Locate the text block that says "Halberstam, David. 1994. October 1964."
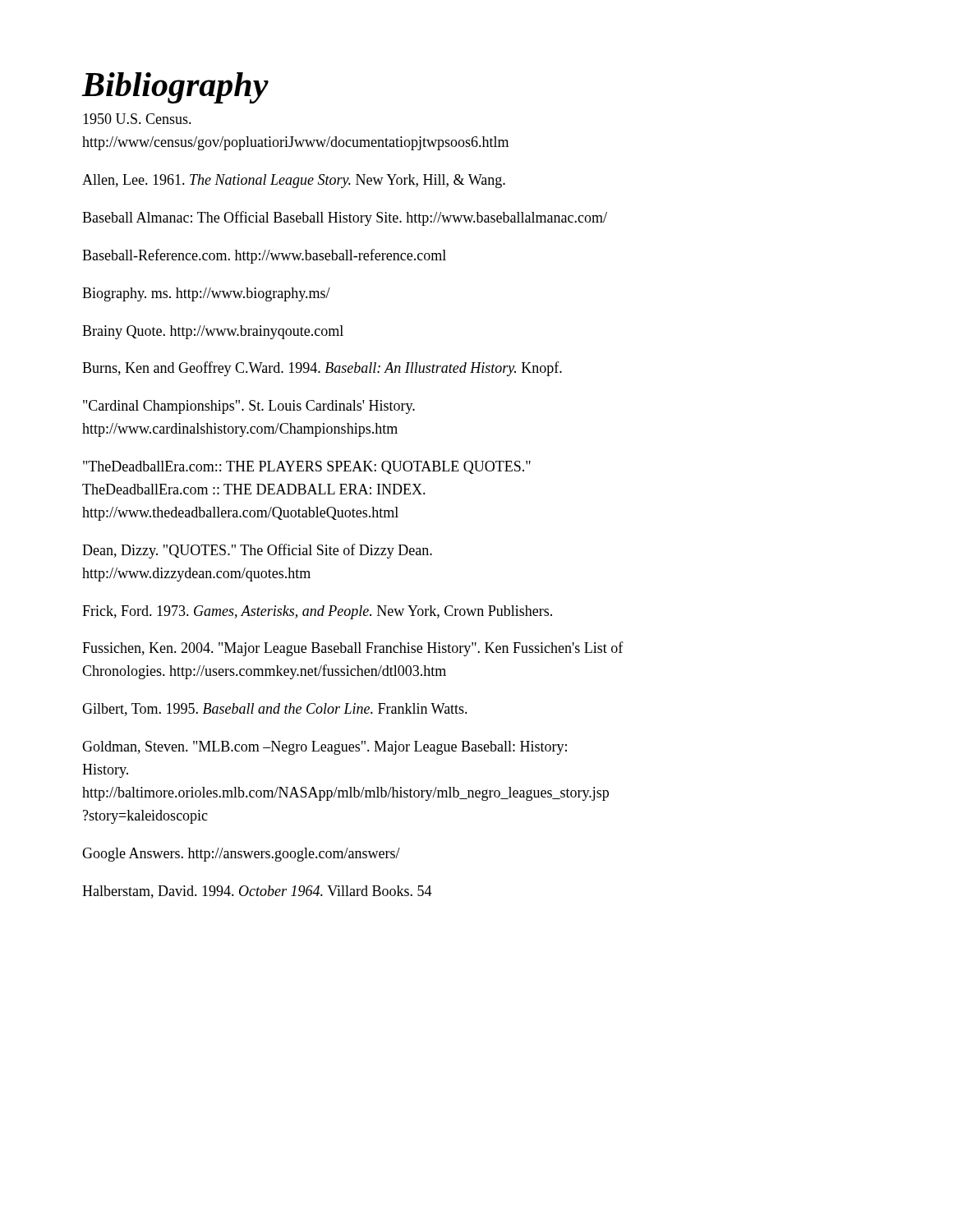The image size is (953, 1232). click(257, 891)
